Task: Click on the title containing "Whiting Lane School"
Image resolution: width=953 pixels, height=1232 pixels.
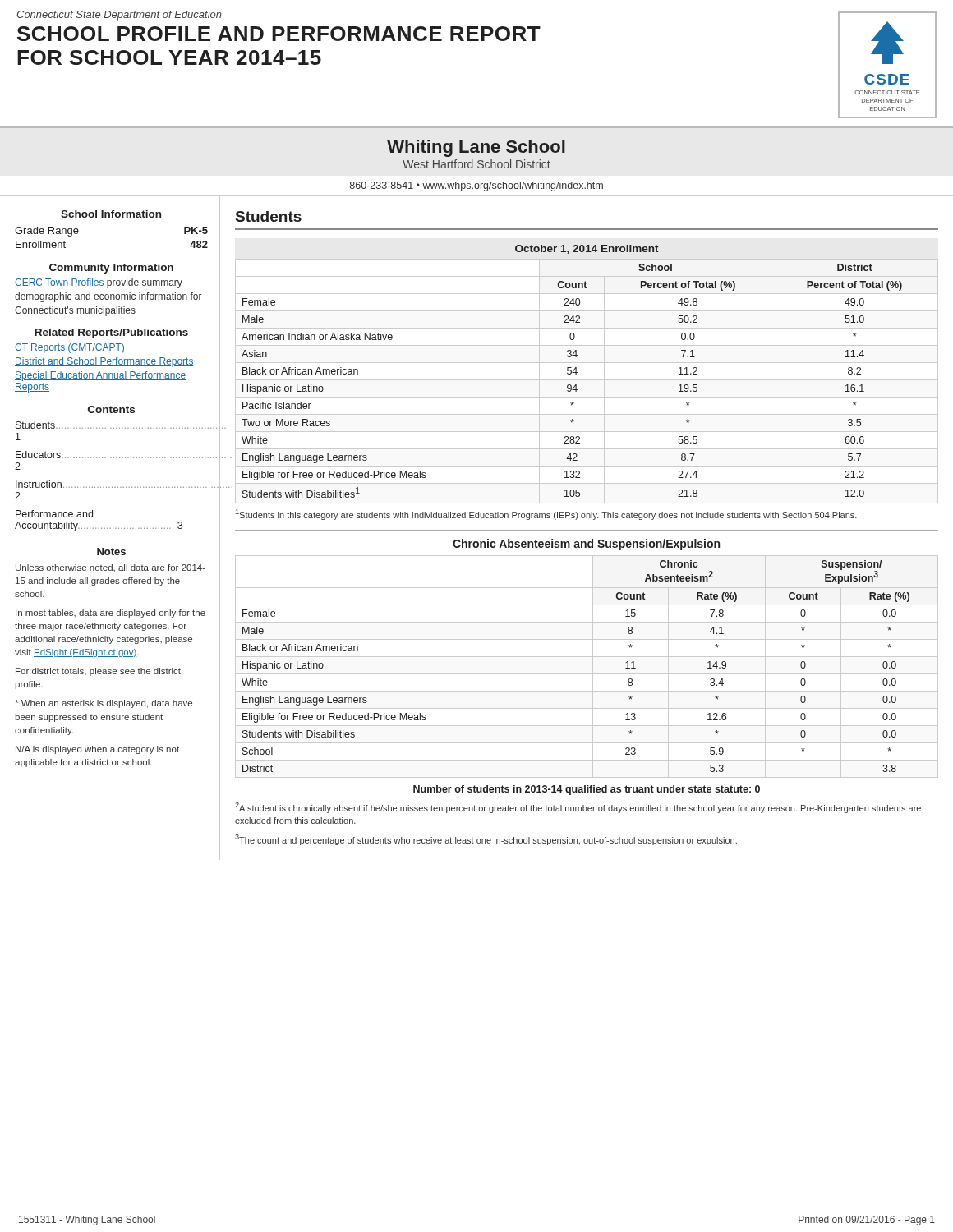Action: pyautogui.click(x=476, y=154)
